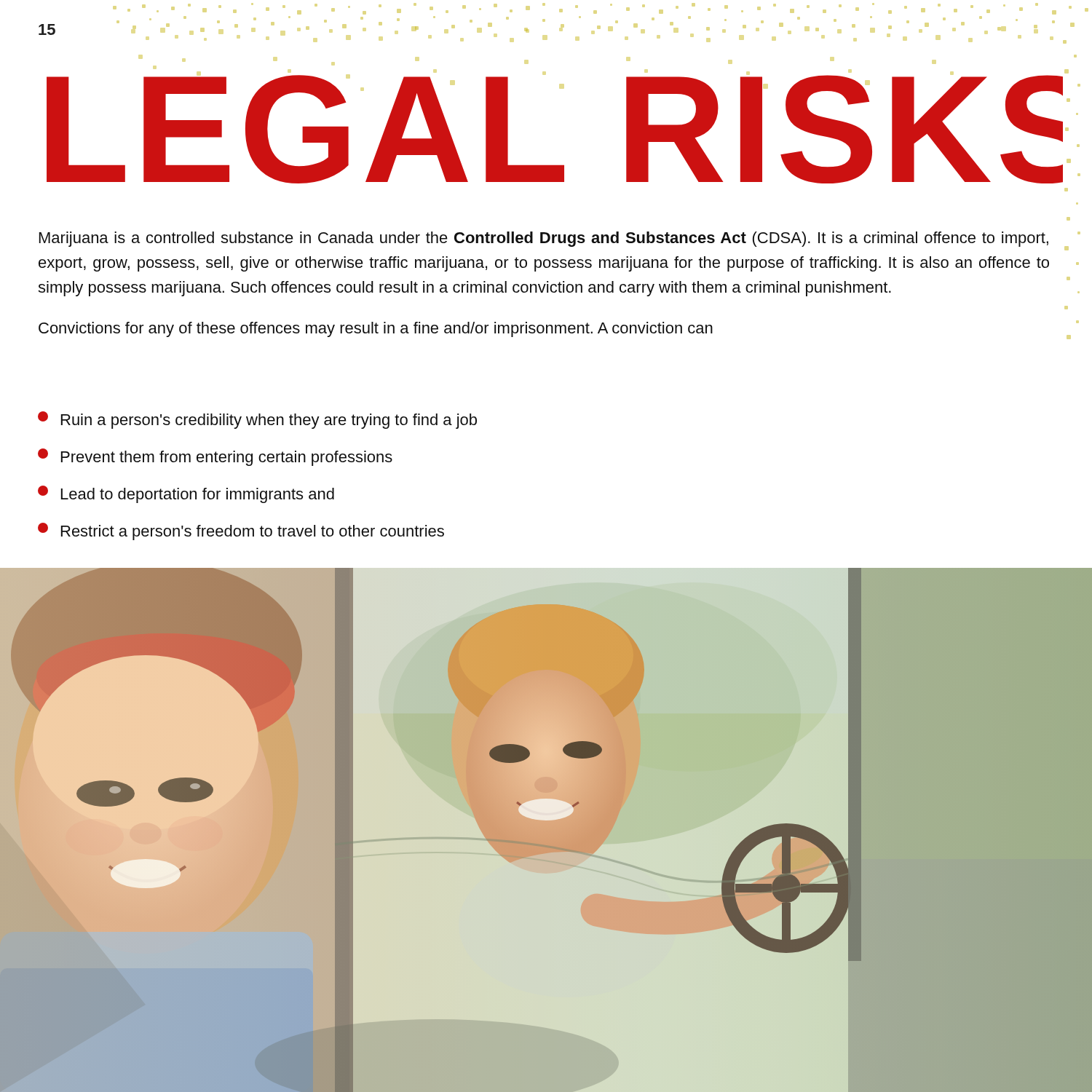Select the block starting "Marijuana is a controlled substance in Canada"
The image size is (1092, 1092).
coord(544,283)
